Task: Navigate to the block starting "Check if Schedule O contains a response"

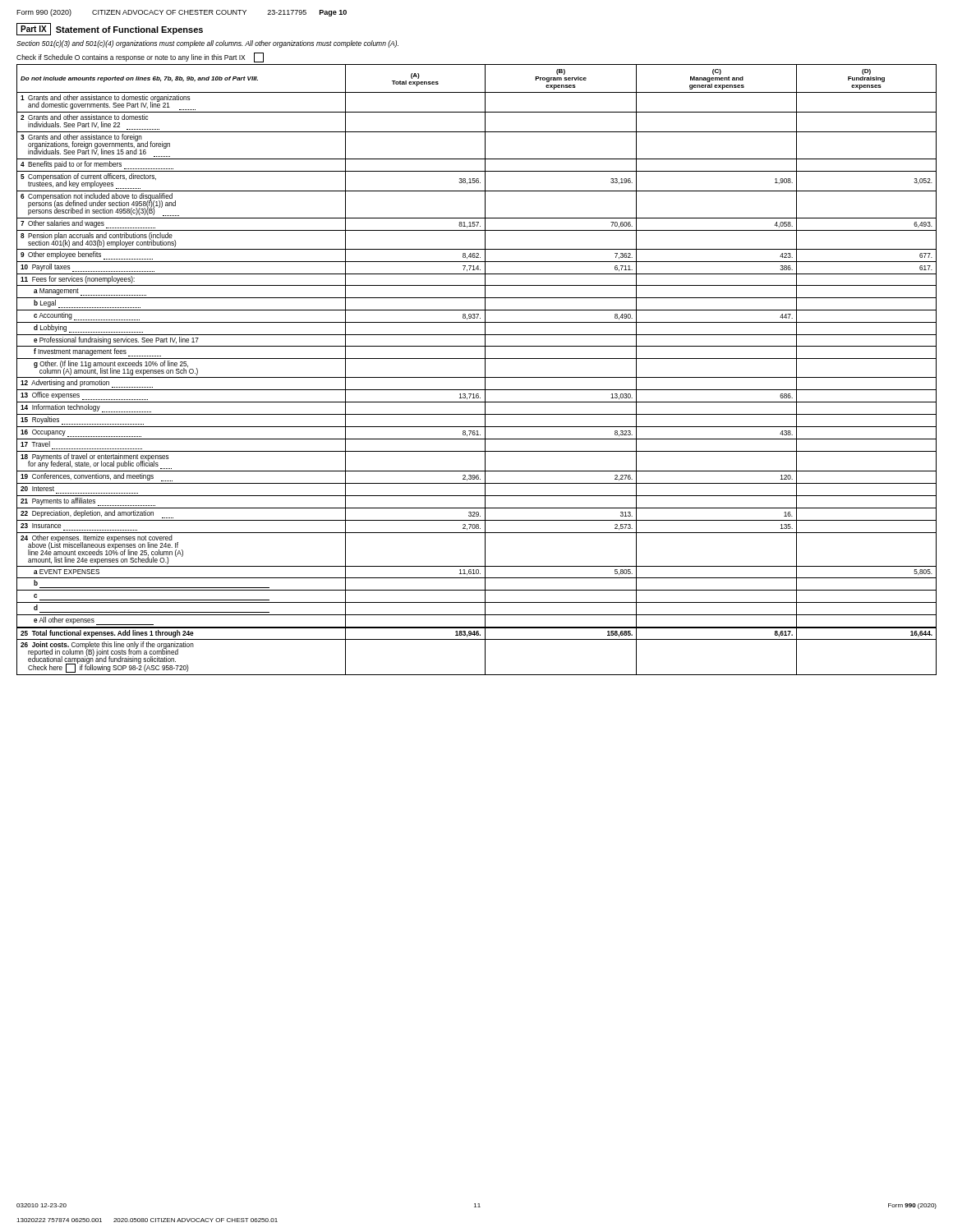Action: click(140, 58)
